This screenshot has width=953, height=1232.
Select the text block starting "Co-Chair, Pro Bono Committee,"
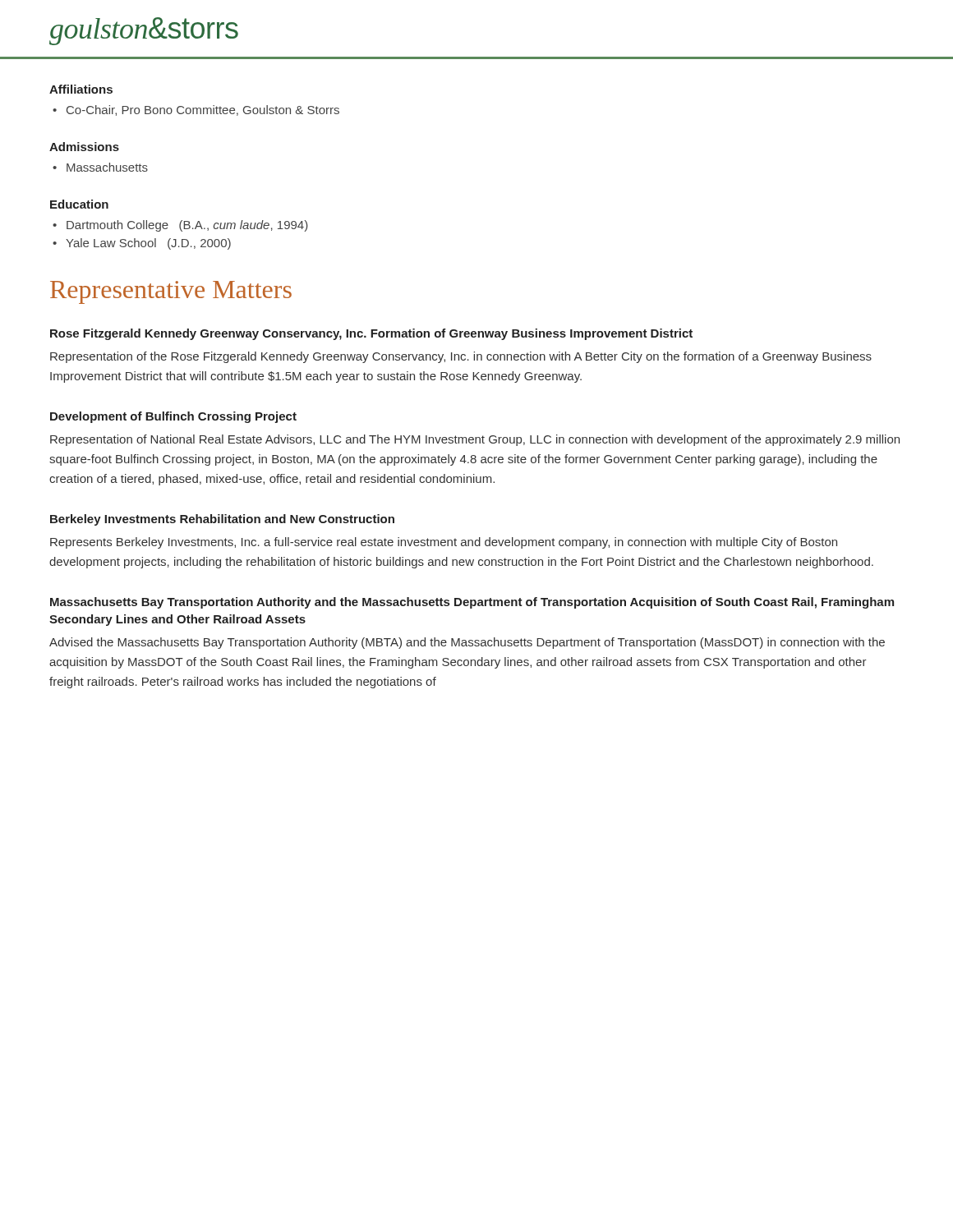(x=203, y=110)
